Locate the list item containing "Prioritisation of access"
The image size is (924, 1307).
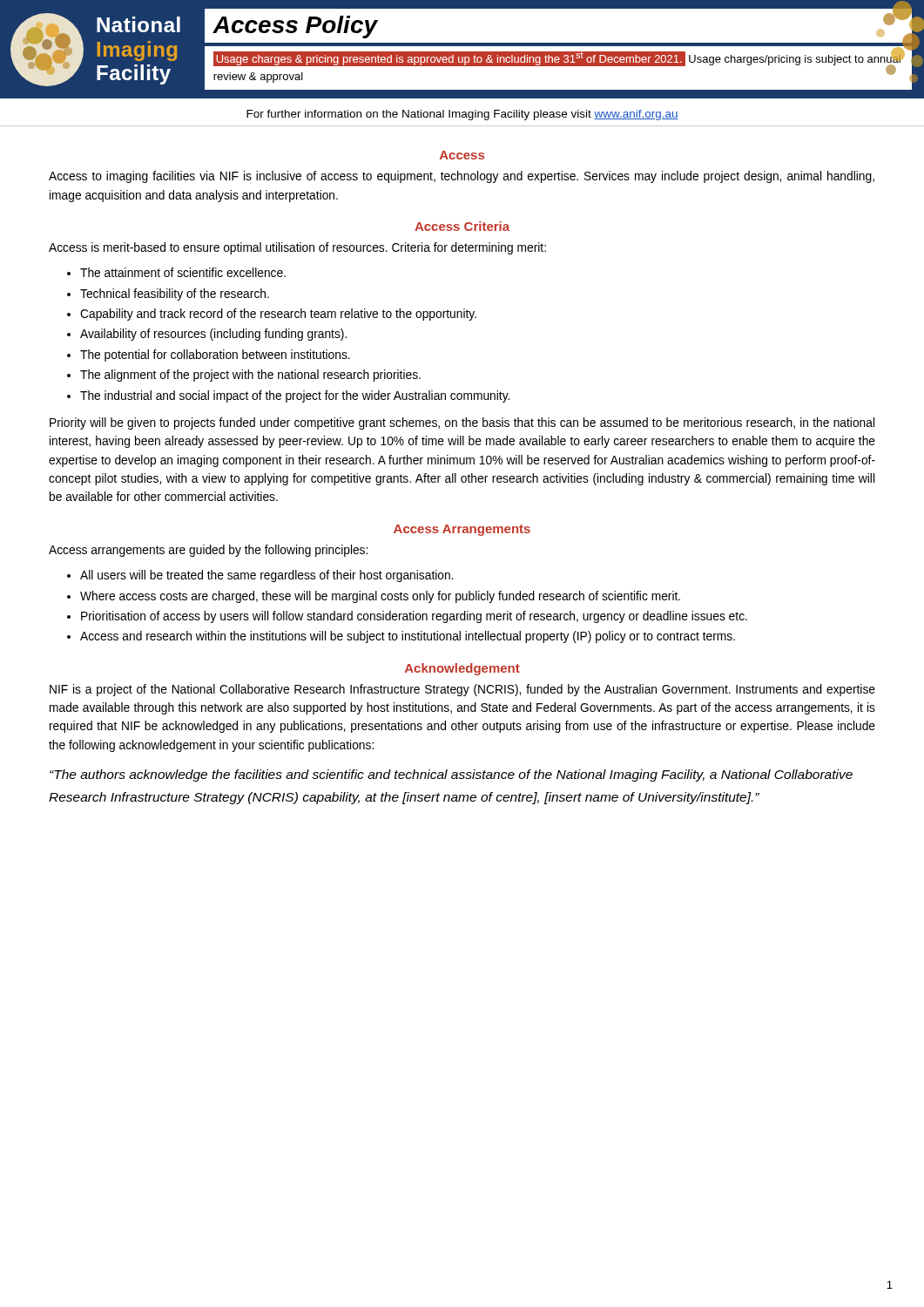click(x=414, y=616)
